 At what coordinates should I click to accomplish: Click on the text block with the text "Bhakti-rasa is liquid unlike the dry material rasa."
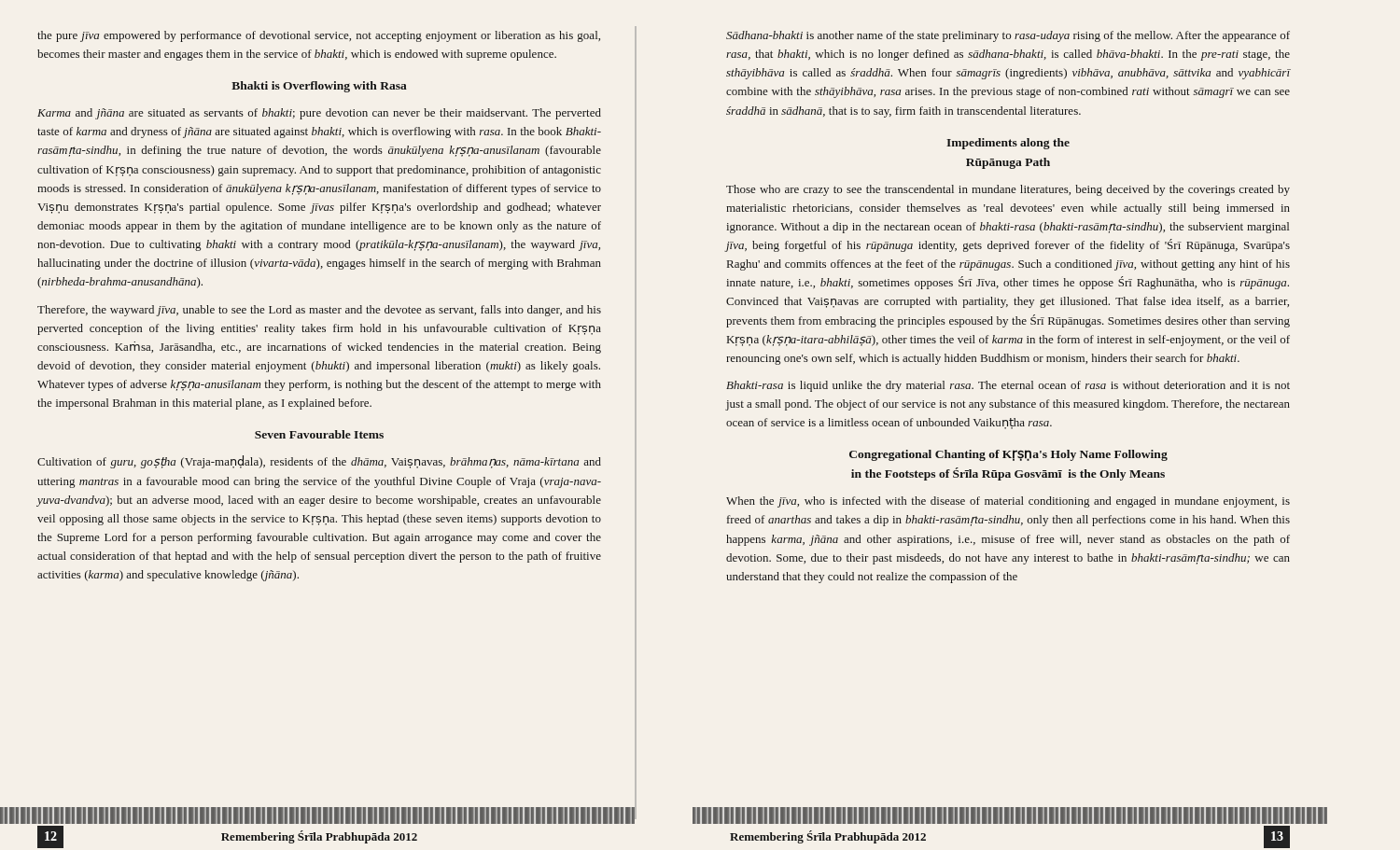pyautogui.click(x=1008, y=404)
